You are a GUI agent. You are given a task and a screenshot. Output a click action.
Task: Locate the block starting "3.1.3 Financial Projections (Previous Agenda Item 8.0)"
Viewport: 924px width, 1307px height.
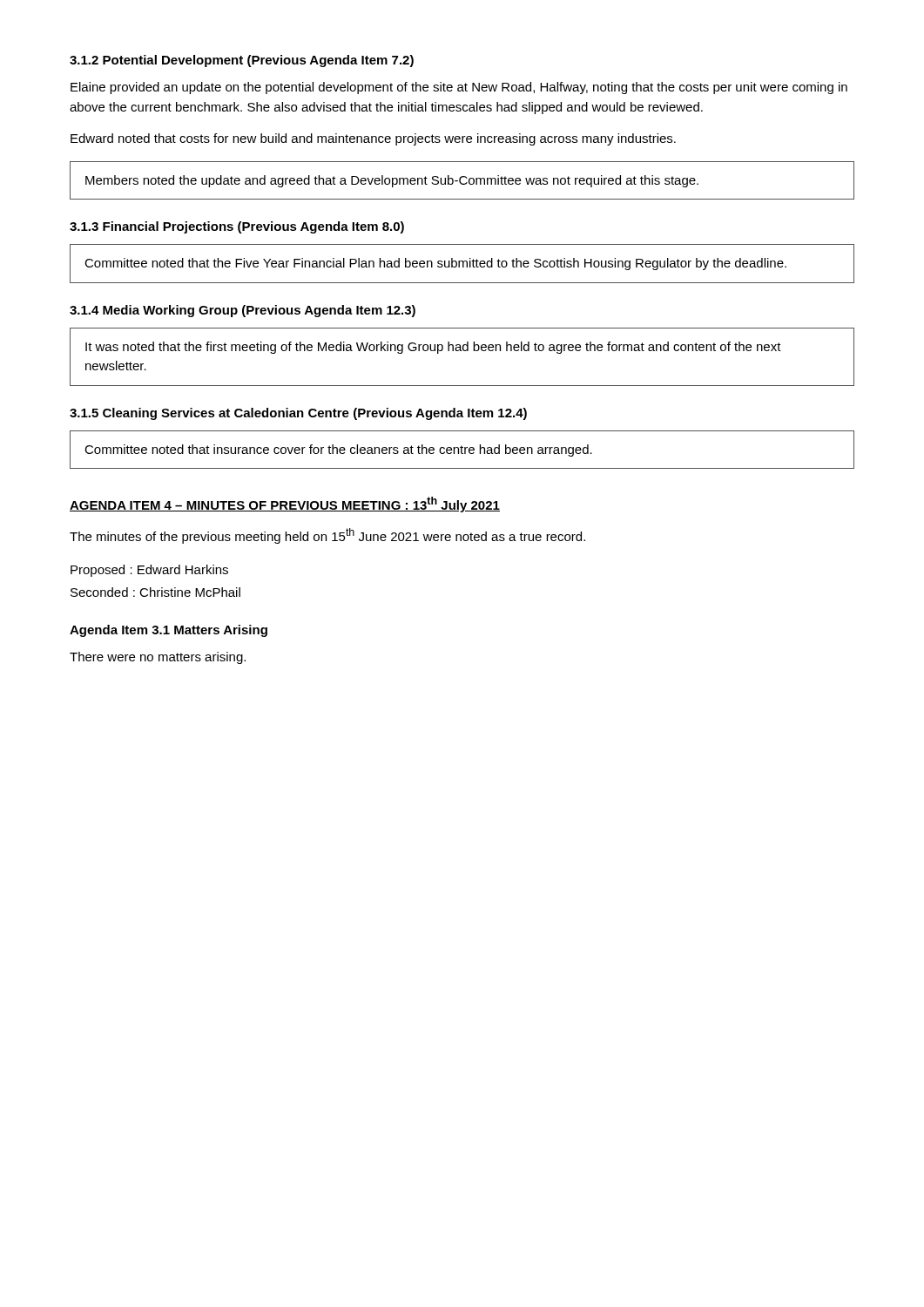point(237,226)
